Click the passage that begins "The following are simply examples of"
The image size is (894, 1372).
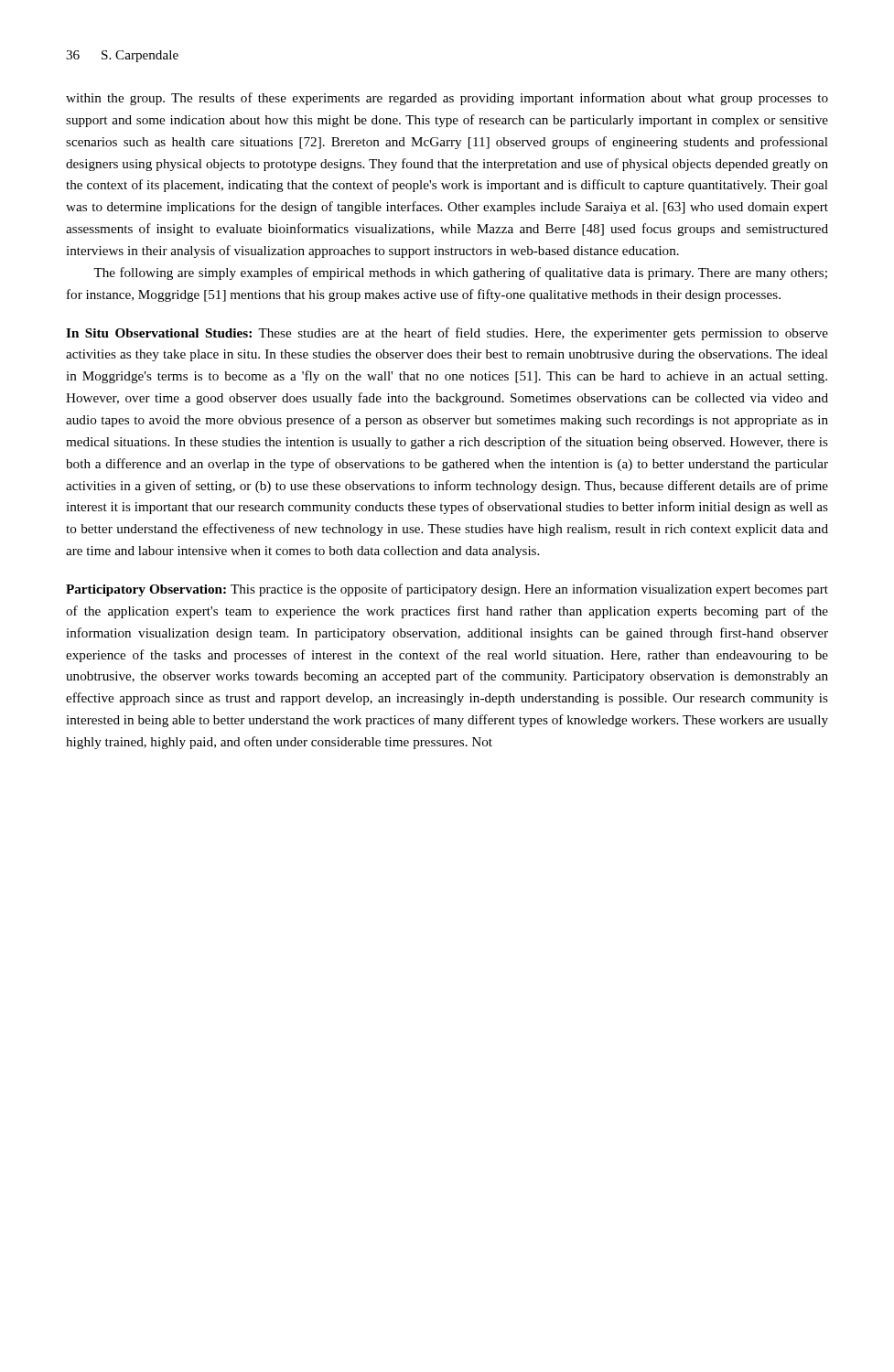tap(447, 283)
